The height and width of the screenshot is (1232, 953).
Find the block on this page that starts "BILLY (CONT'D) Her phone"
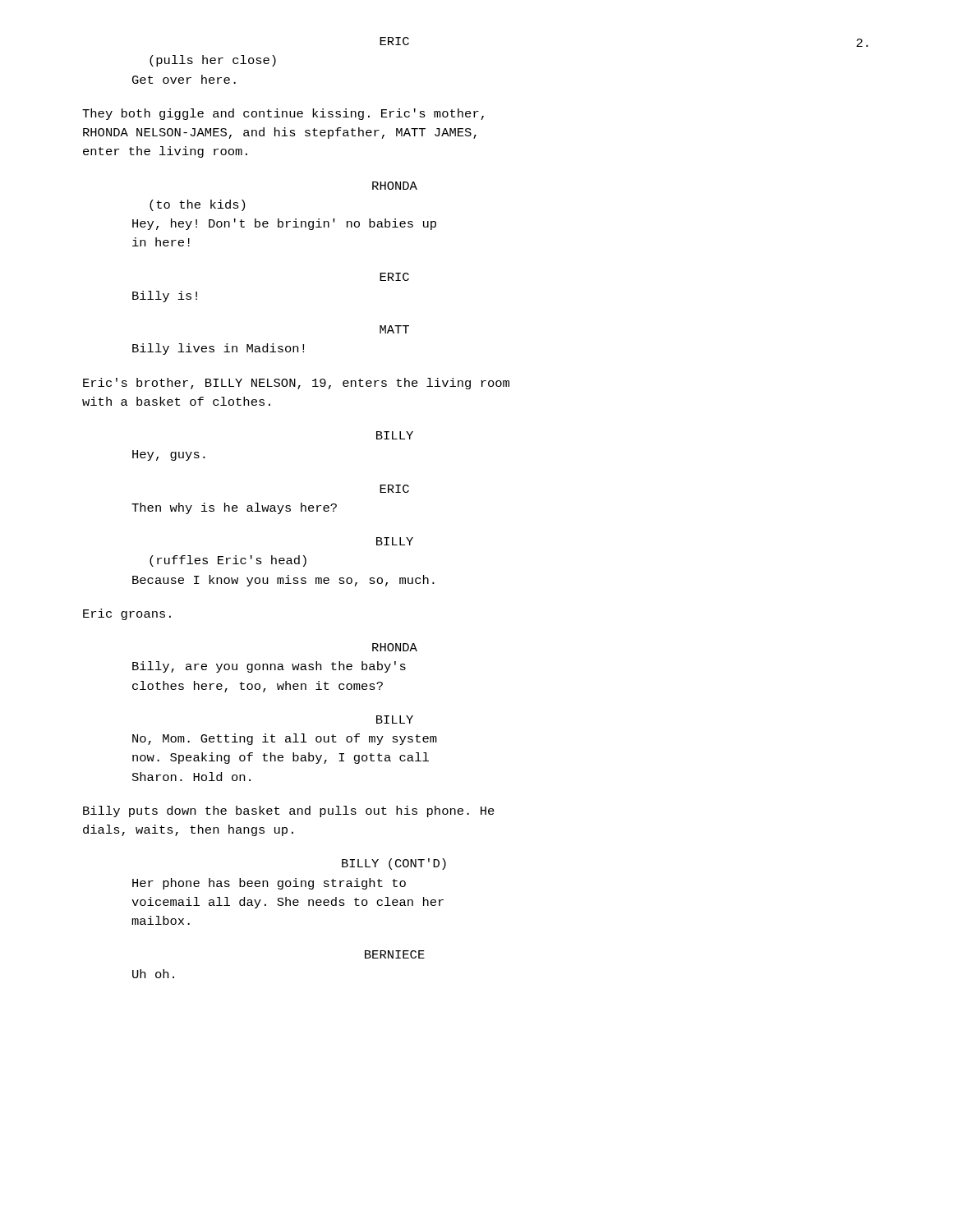pos(394,893)
